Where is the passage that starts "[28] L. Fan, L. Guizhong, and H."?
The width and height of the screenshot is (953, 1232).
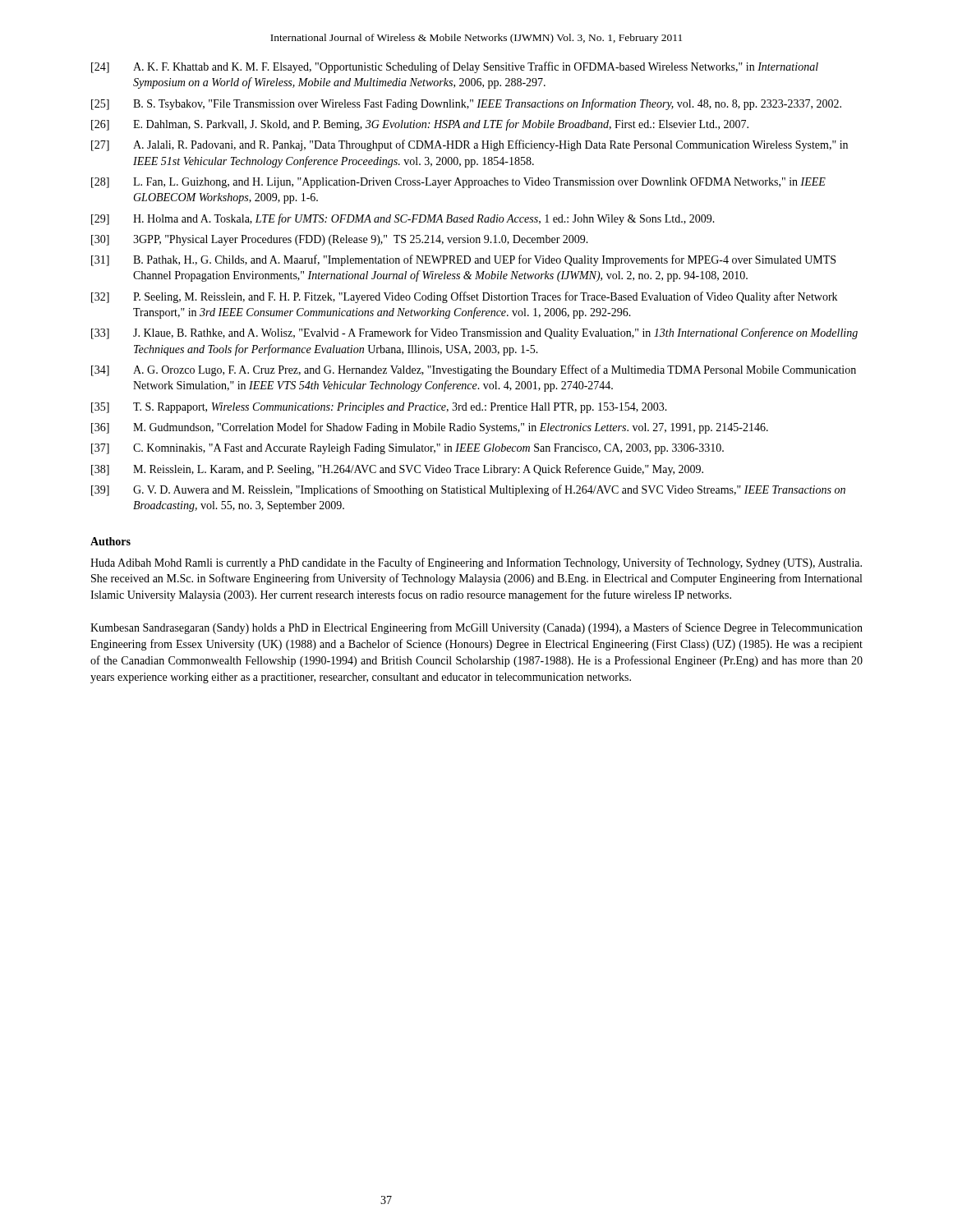pos(476,190)
